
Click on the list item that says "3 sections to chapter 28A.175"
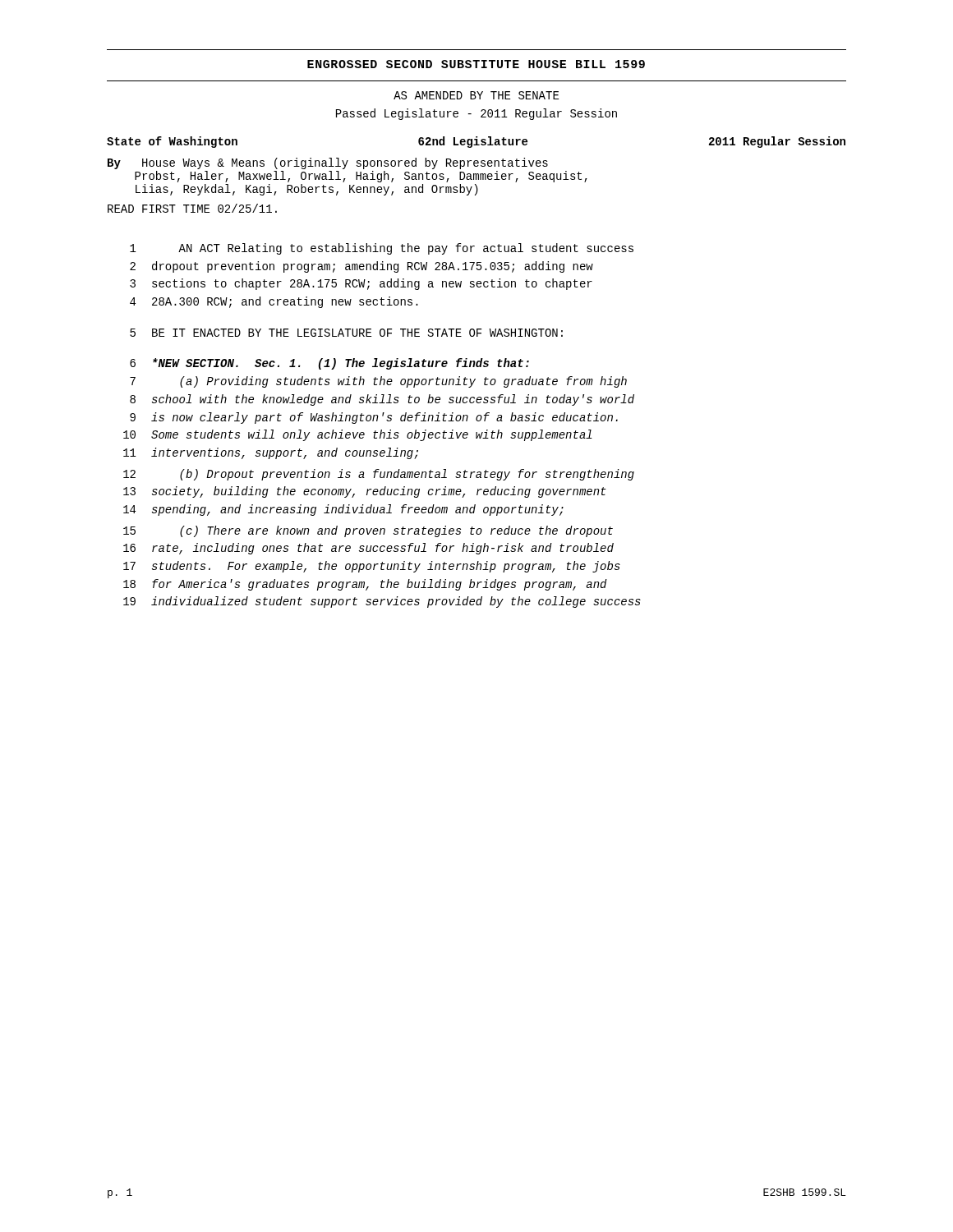coord(476,285)
